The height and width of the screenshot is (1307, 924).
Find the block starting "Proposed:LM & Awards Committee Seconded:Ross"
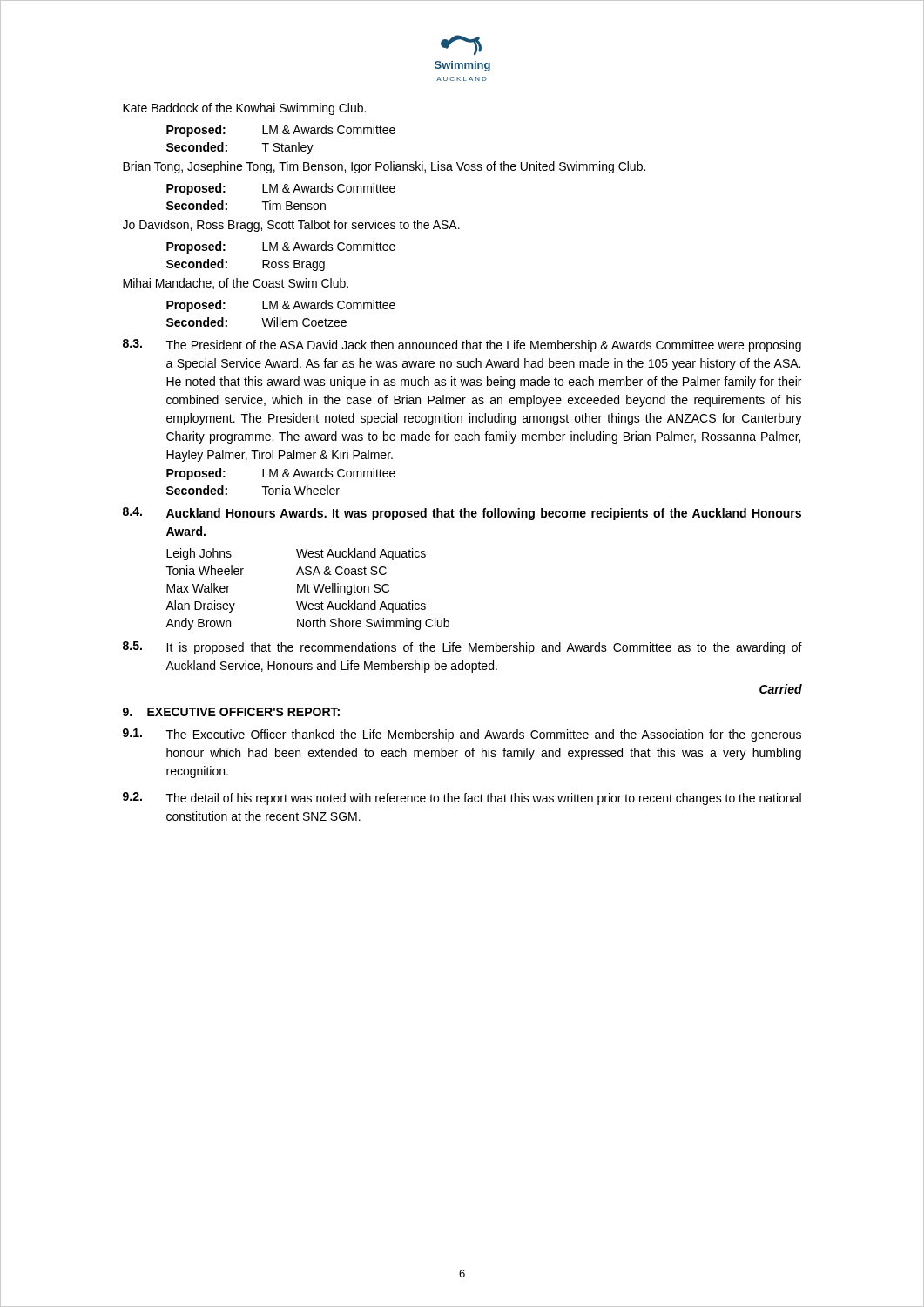281,247
